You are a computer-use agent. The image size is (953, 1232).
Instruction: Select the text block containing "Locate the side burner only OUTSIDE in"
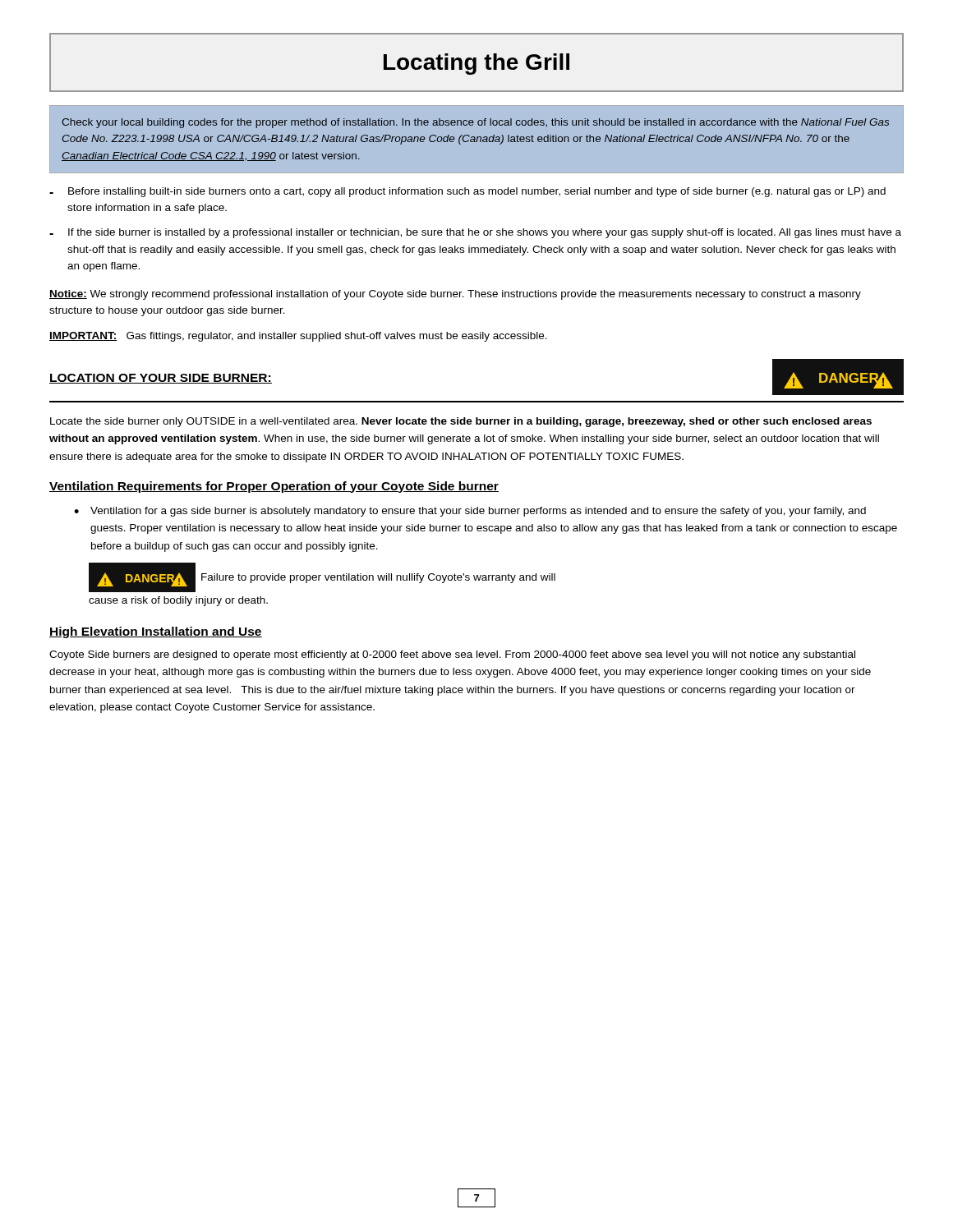coord(464,438)
